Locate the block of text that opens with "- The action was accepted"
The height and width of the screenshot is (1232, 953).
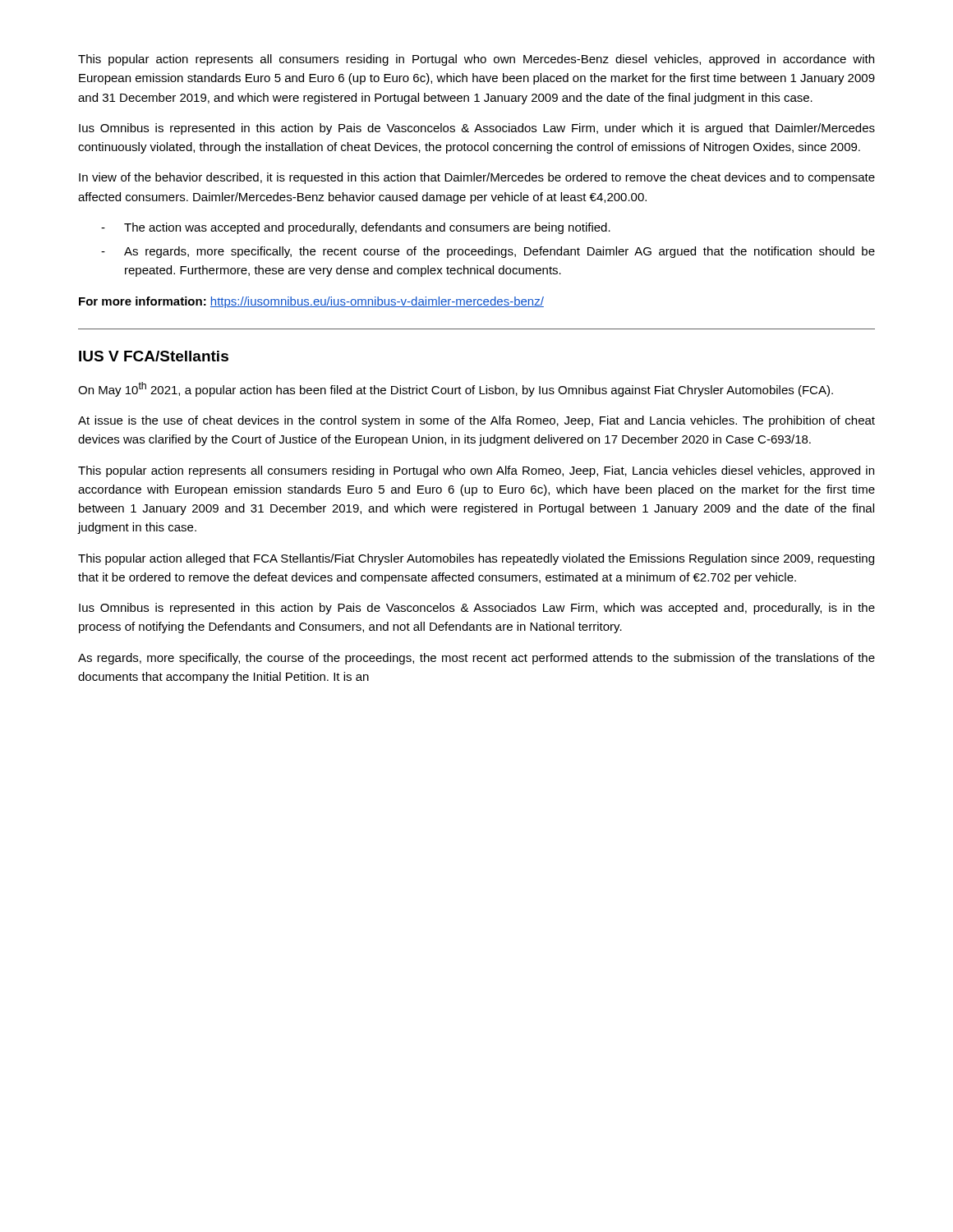click(x=476, y=227)
